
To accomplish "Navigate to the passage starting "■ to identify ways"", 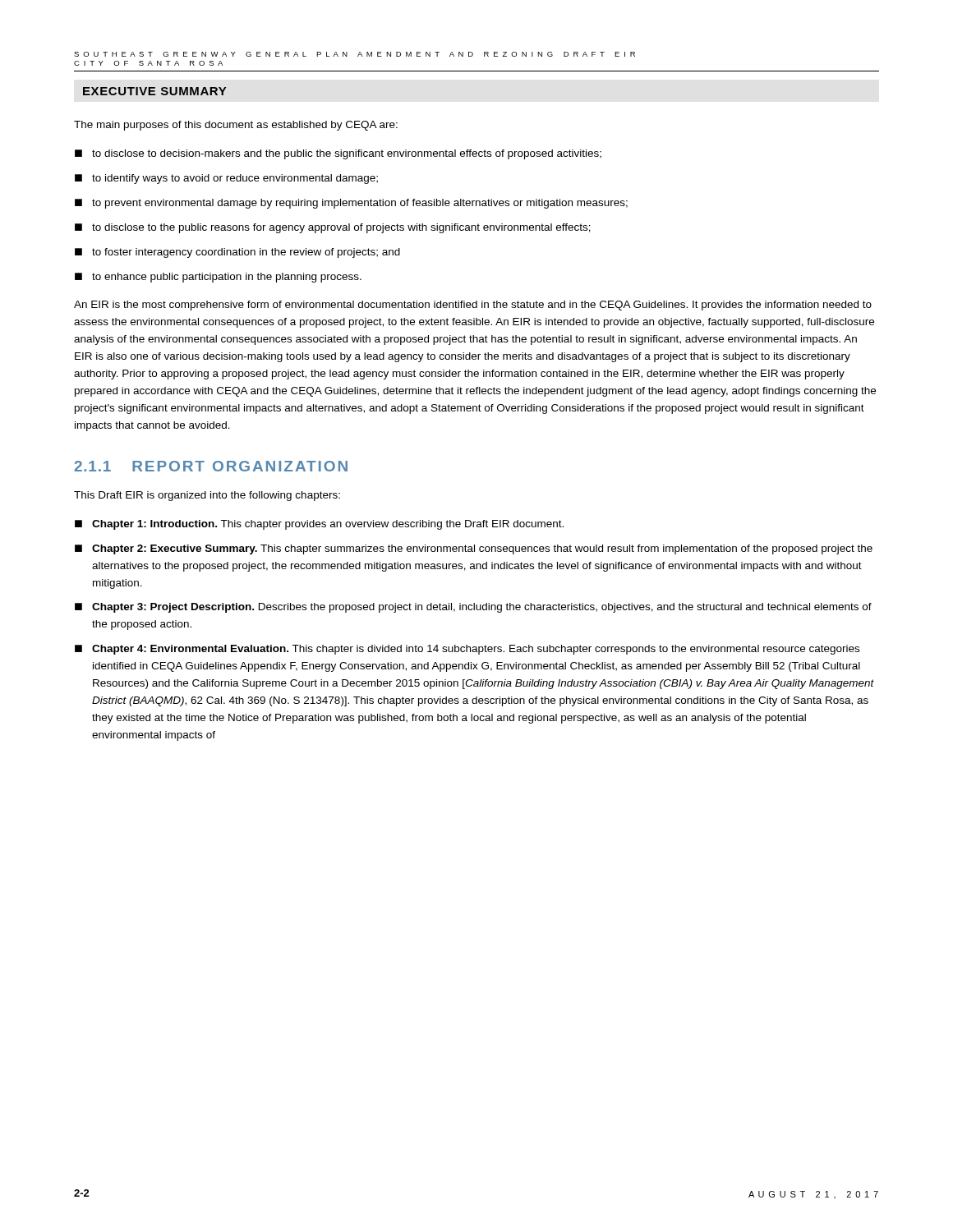I will click(x=226, y=179).
